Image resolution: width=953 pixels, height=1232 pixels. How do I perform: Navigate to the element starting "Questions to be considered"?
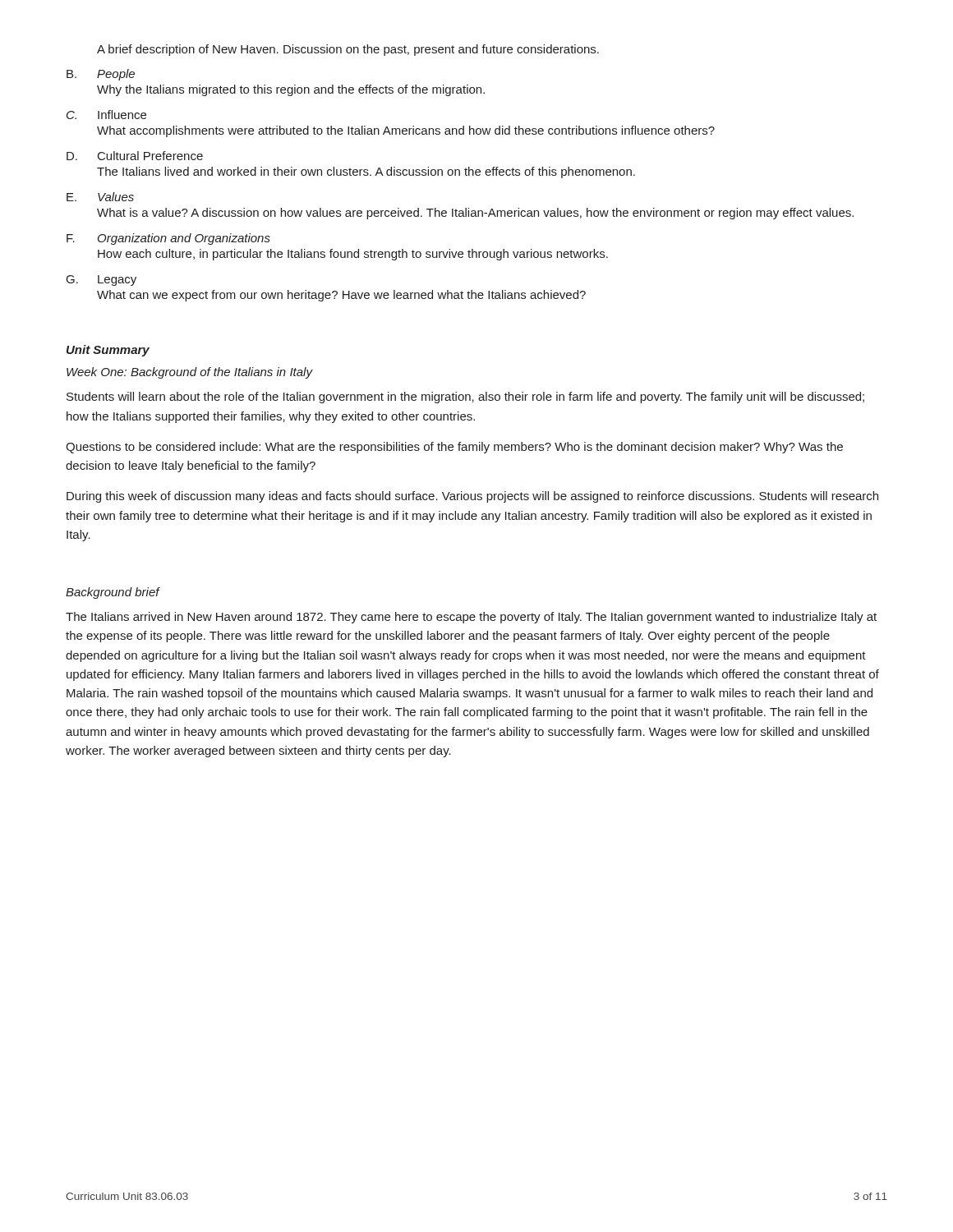[x=455, y=456]
